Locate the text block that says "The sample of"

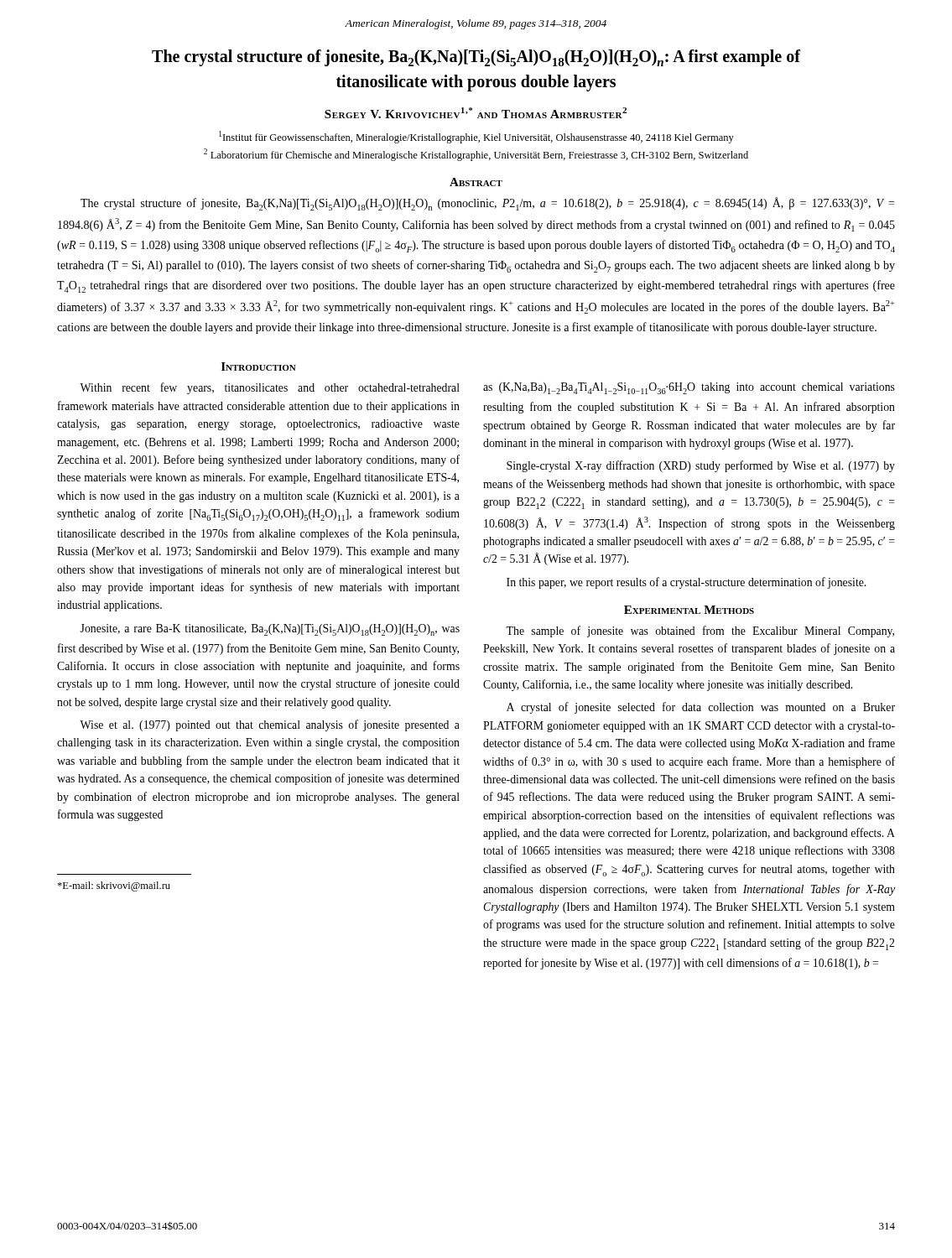[x=689, y=658]
